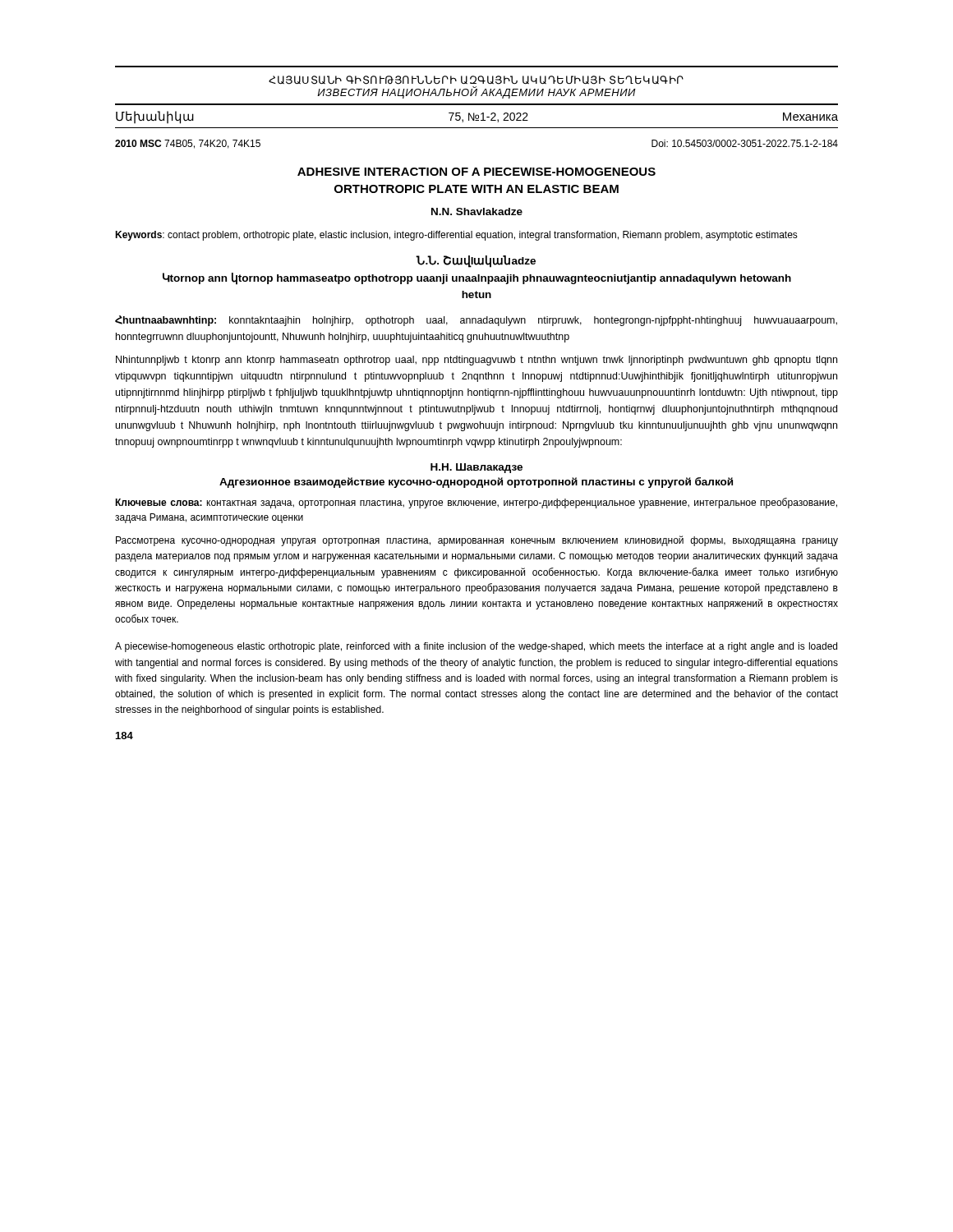Click the passage that begins "Ключевые слова: контактная задача, ортотропная пластина, упругое включение,"

[x=476, y=510]
